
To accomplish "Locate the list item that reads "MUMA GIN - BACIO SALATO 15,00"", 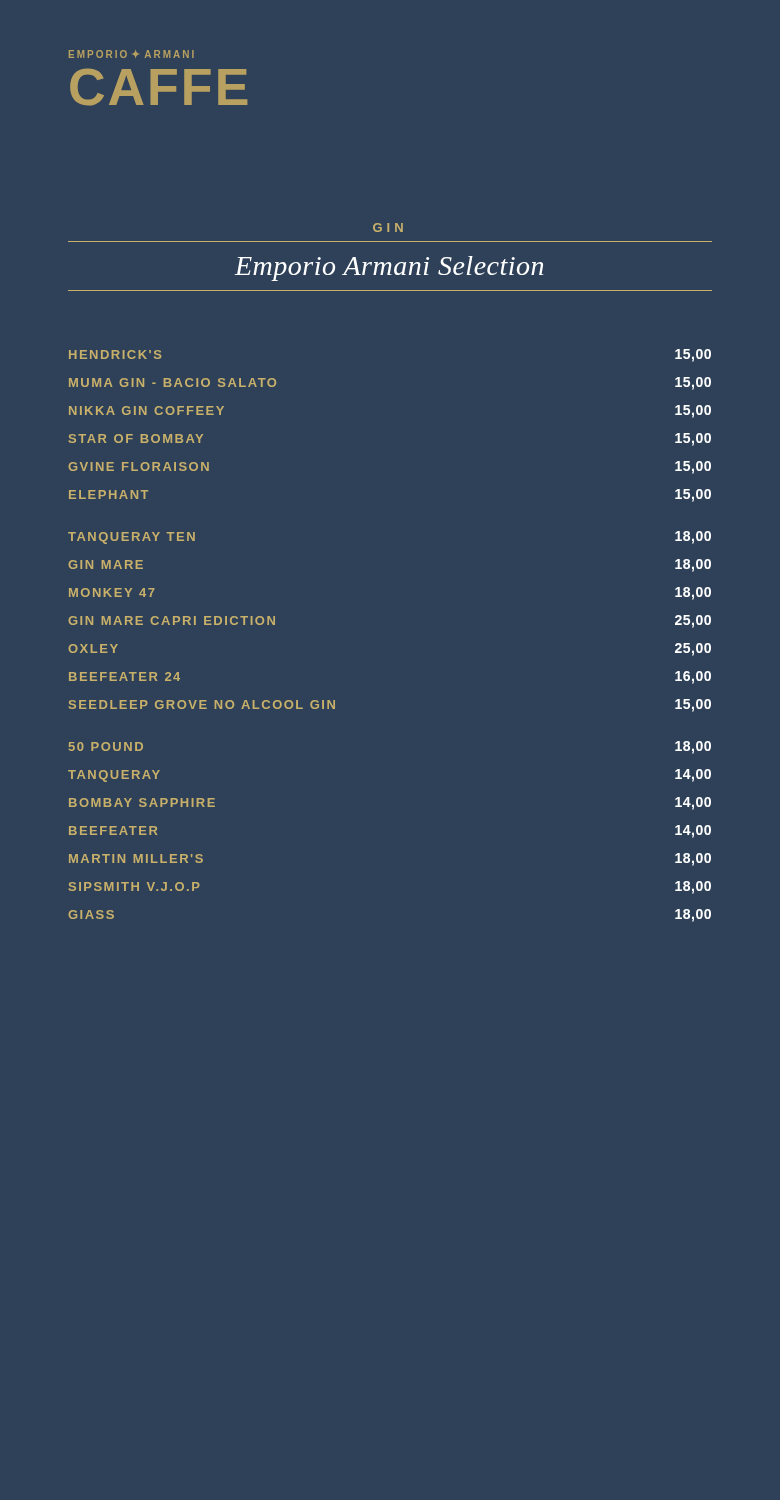I will (168, 382).
